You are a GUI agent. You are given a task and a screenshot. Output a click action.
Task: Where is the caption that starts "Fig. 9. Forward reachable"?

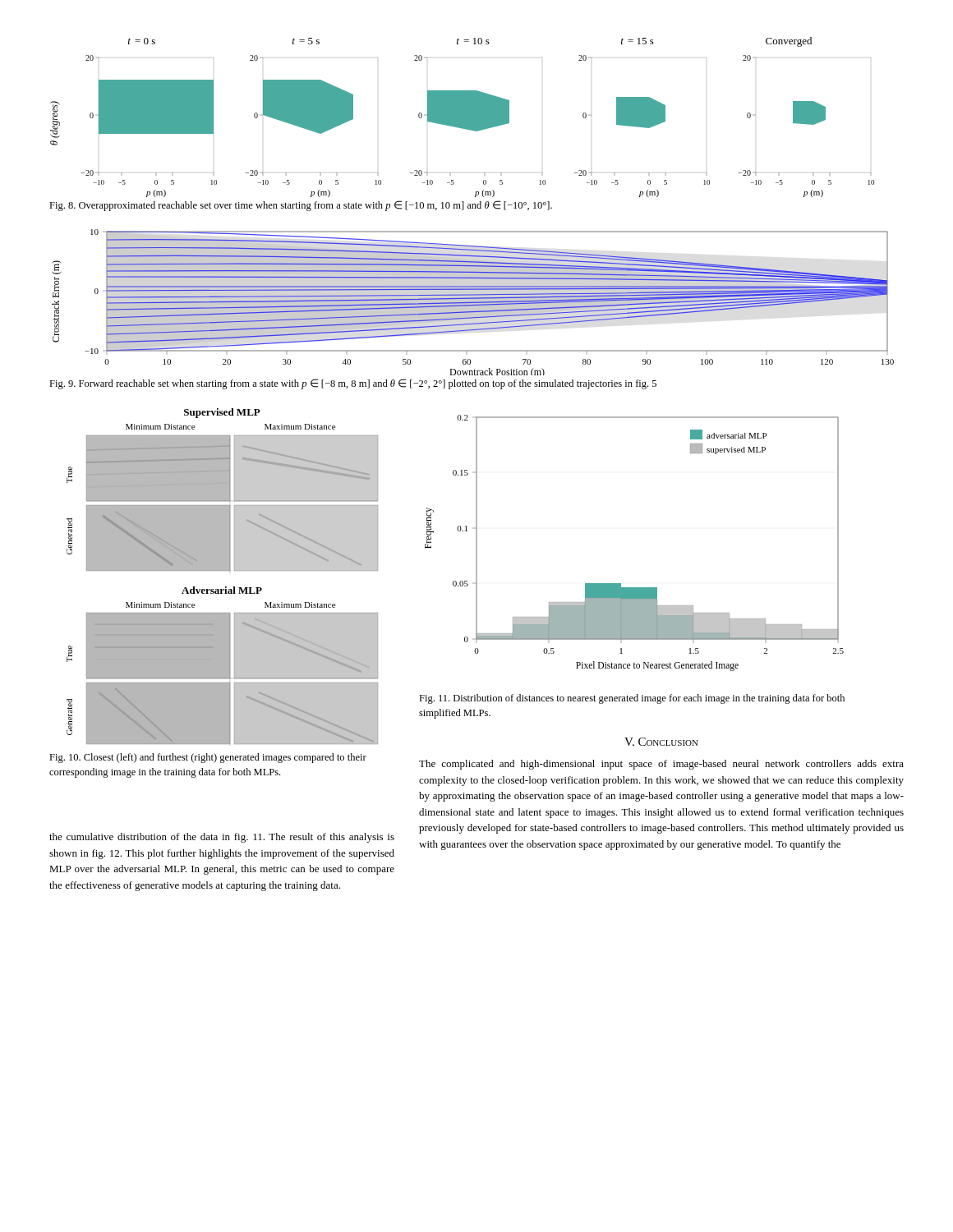click(353, 383)
